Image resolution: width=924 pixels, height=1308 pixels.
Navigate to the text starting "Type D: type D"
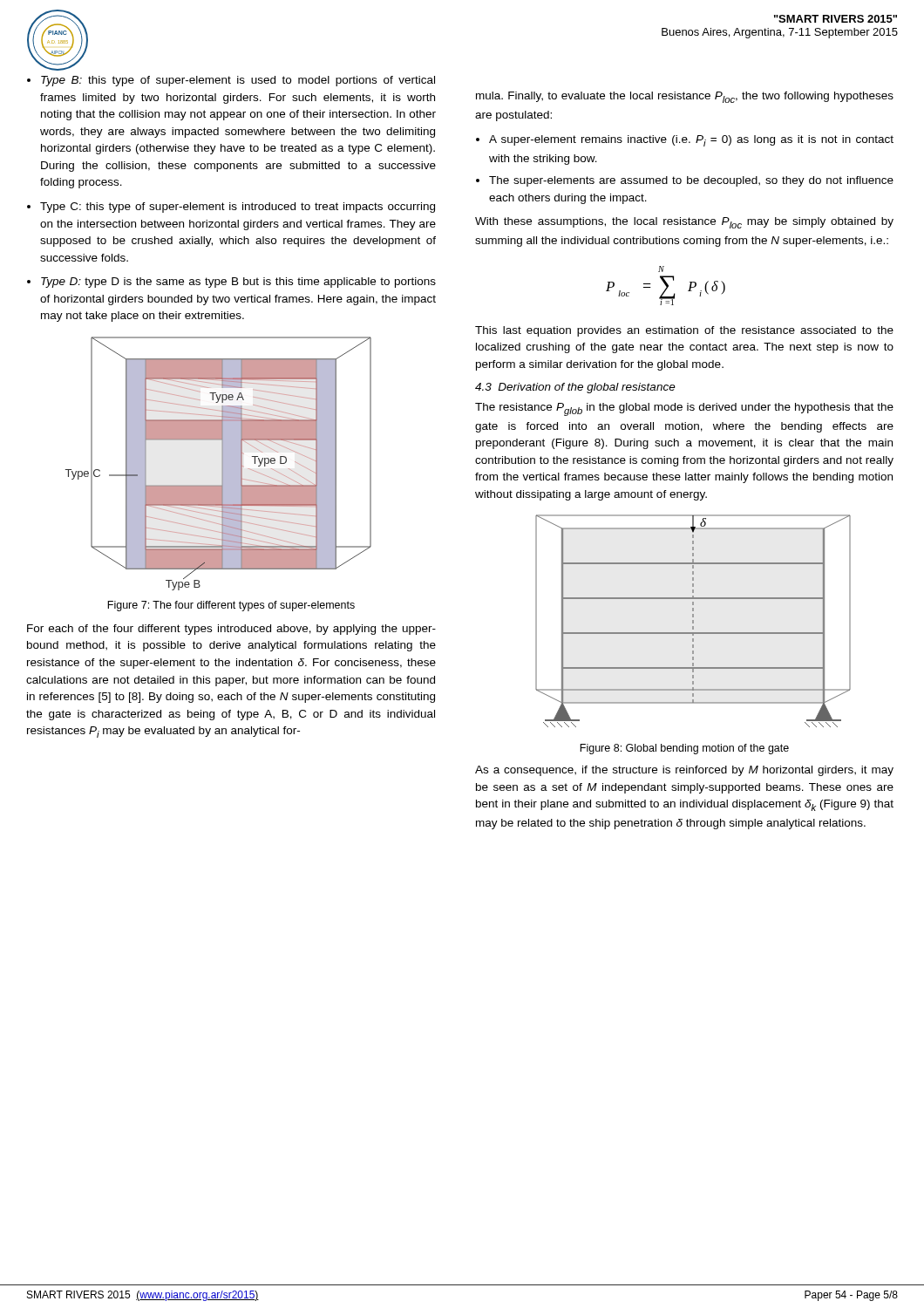231,299
